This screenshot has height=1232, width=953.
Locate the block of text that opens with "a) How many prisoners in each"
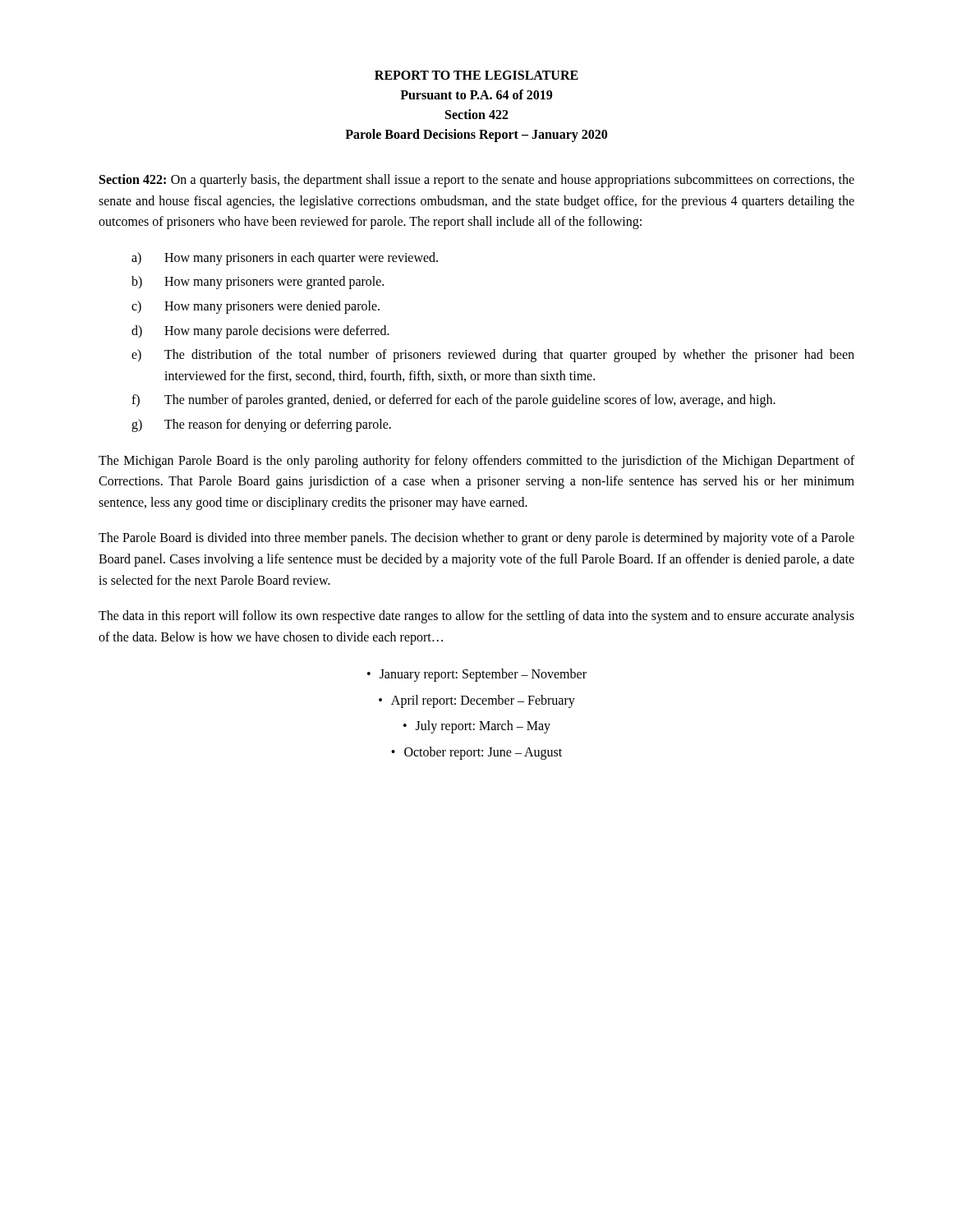[x=285, y=259]
